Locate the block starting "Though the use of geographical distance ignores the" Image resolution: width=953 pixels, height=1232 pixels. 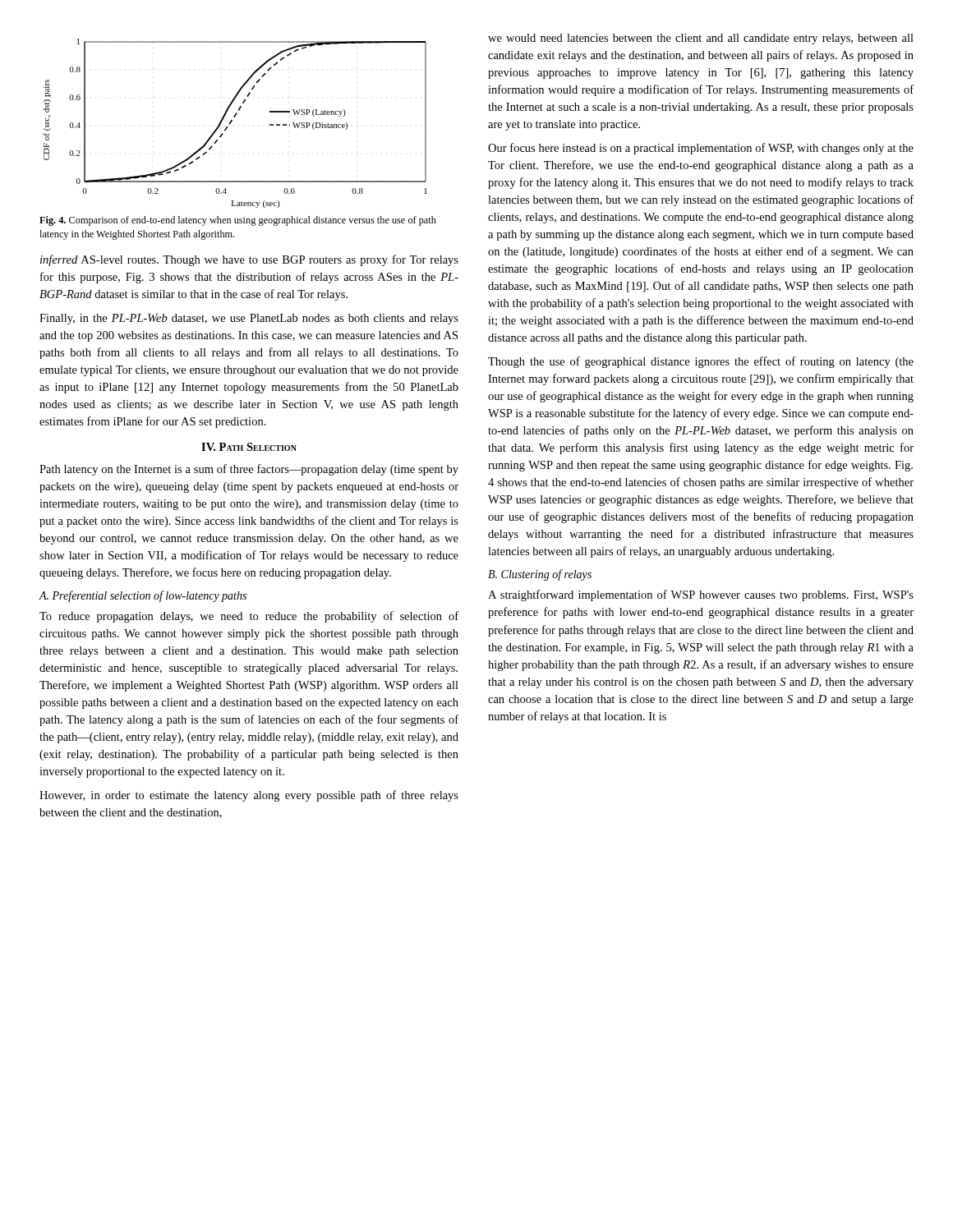click(x=701, y=457)
